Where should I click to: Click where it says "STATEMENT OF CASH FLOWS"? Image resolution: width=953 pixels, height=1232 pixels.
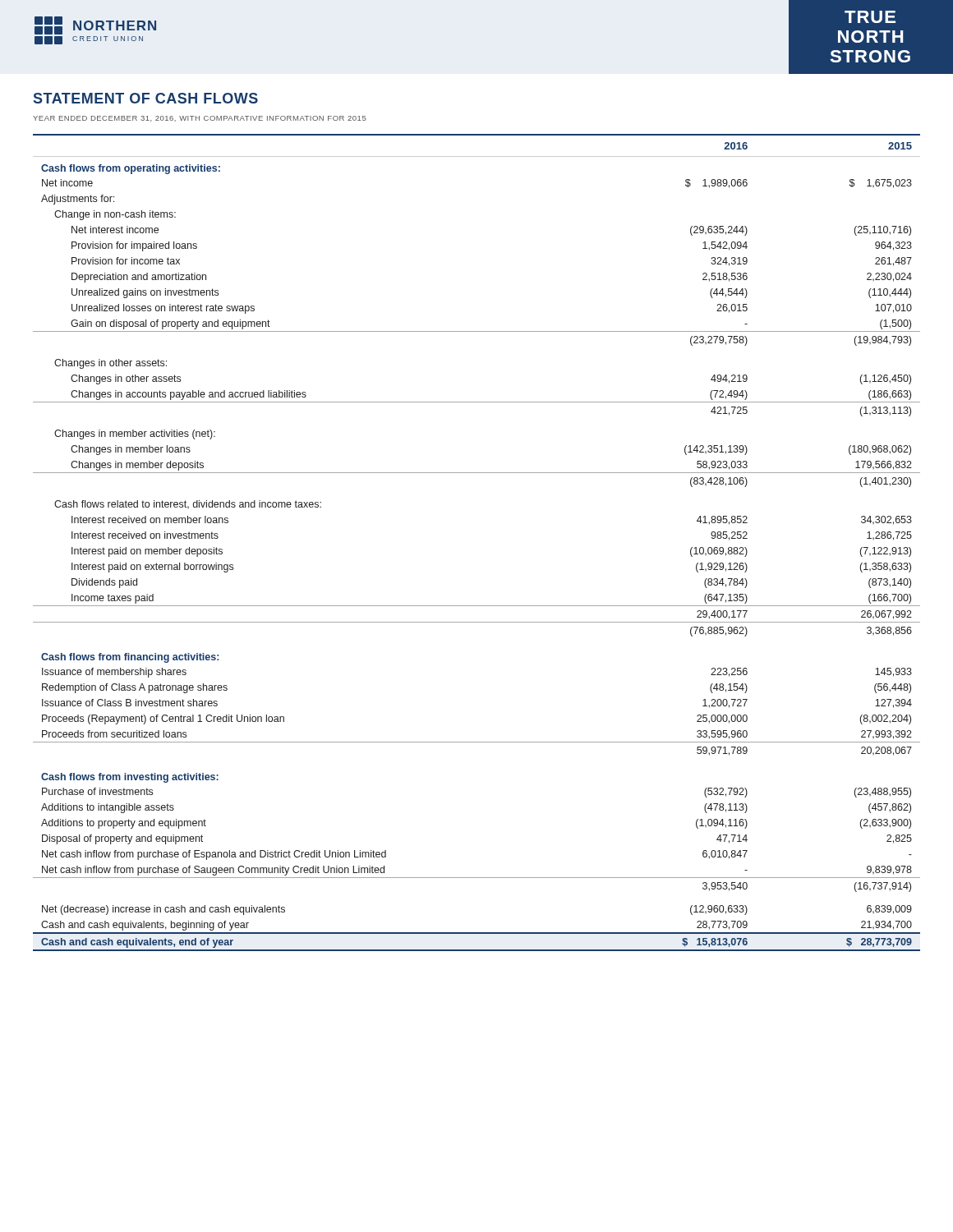[146, 99]
